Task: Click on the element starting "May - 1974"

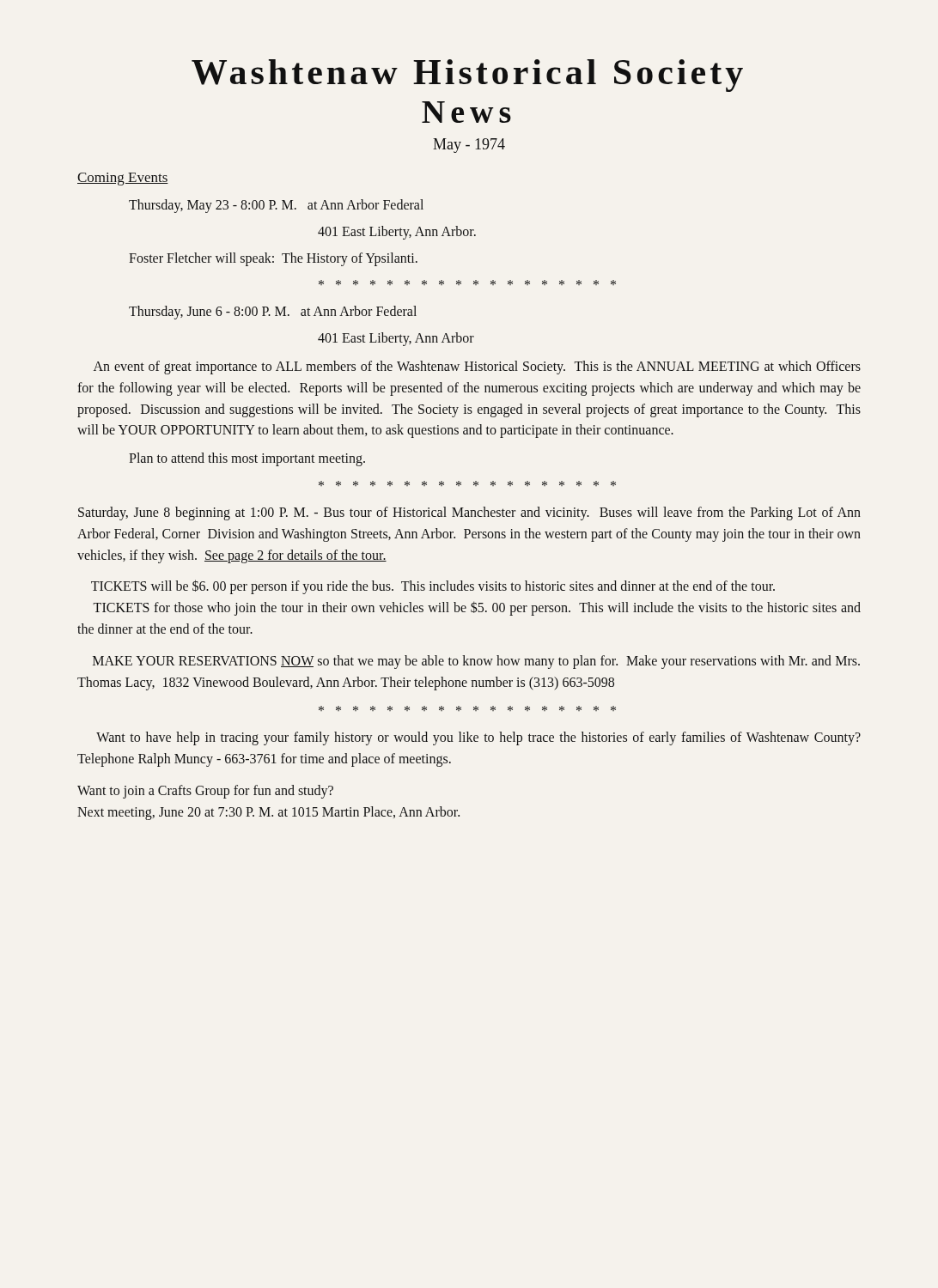Action: tap(469, 144)
